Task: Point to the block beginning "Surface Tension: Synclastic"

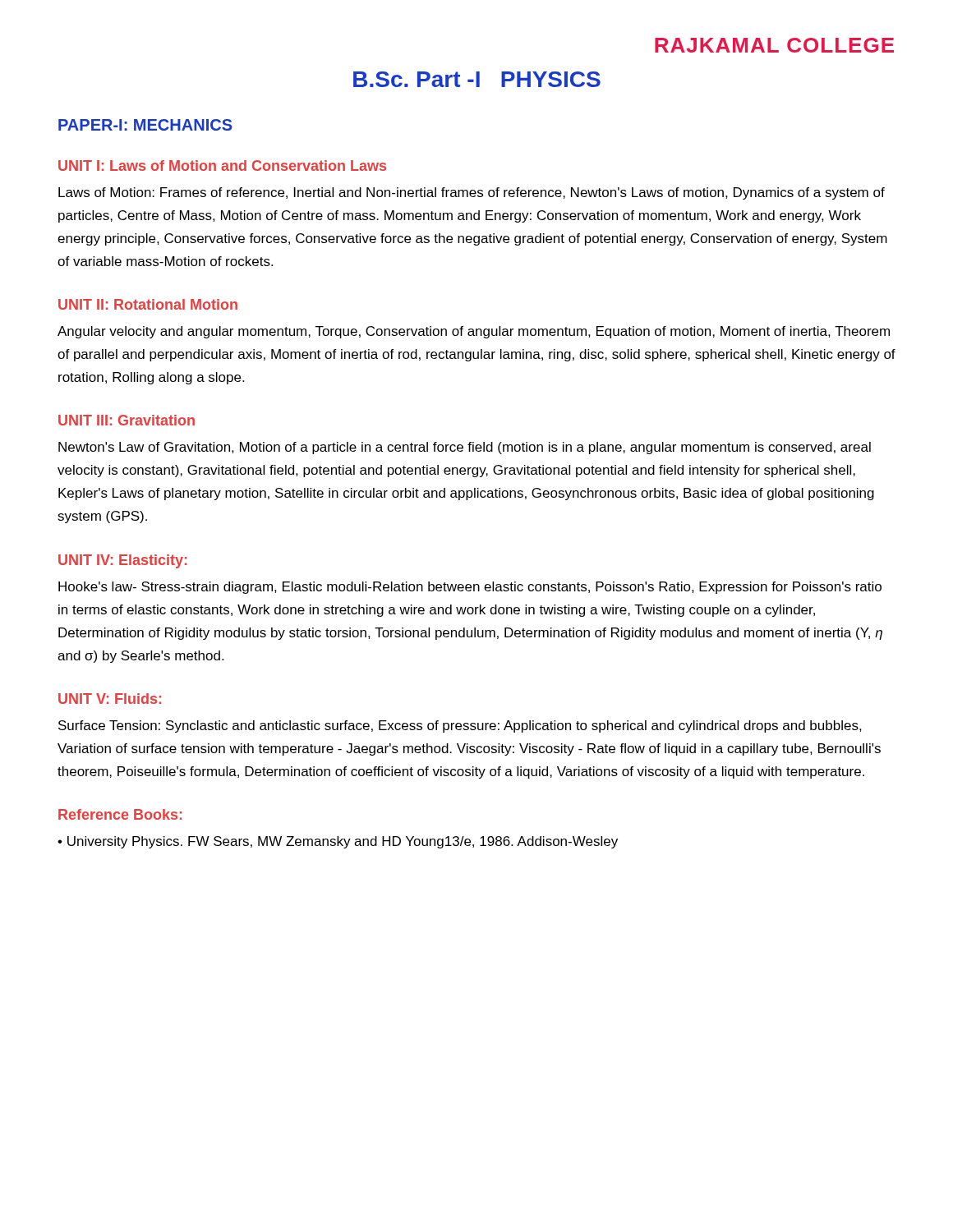Action: pos(469,748)
